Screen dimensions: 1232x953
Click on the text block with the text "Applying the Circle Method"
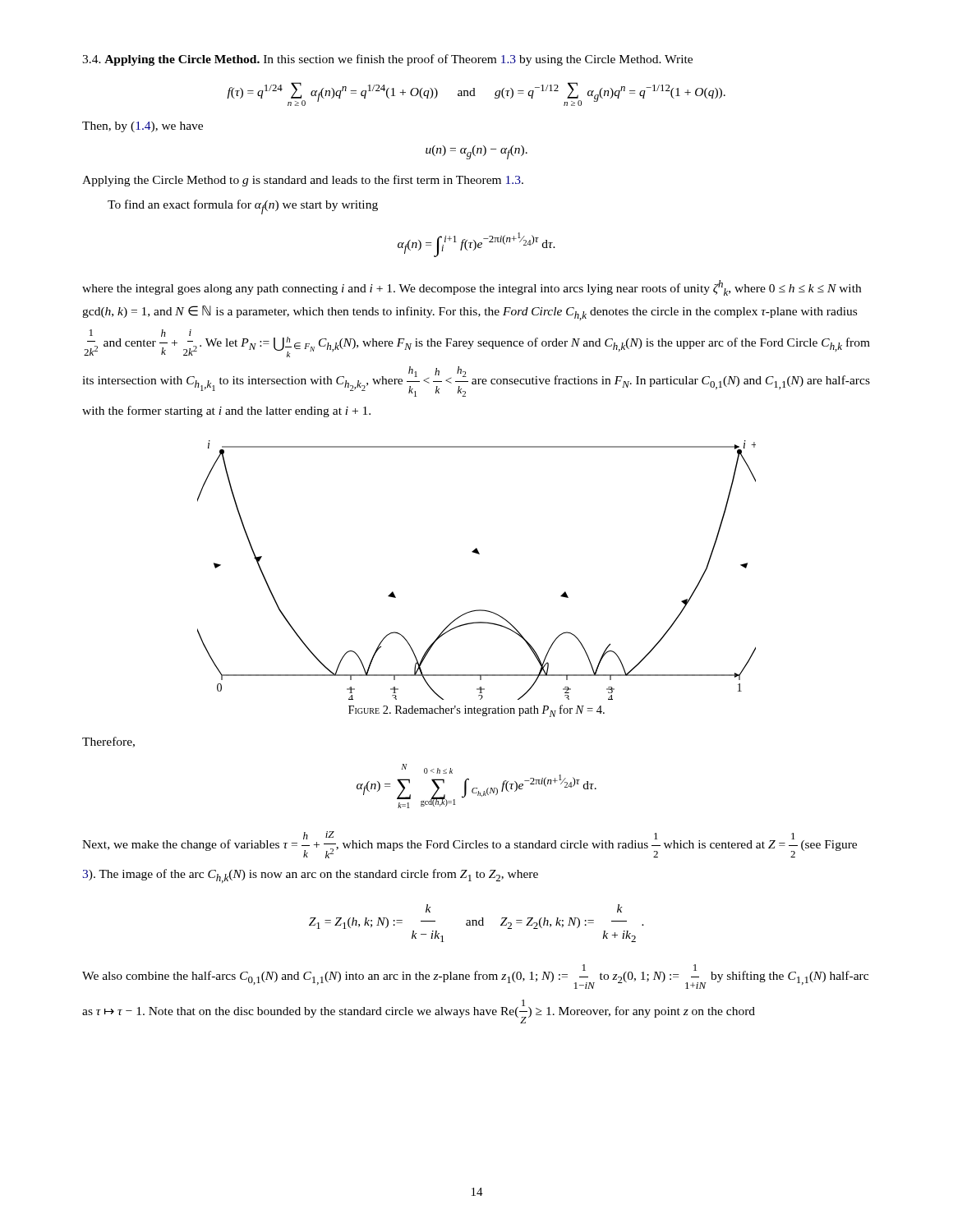(x=303, y=179)
